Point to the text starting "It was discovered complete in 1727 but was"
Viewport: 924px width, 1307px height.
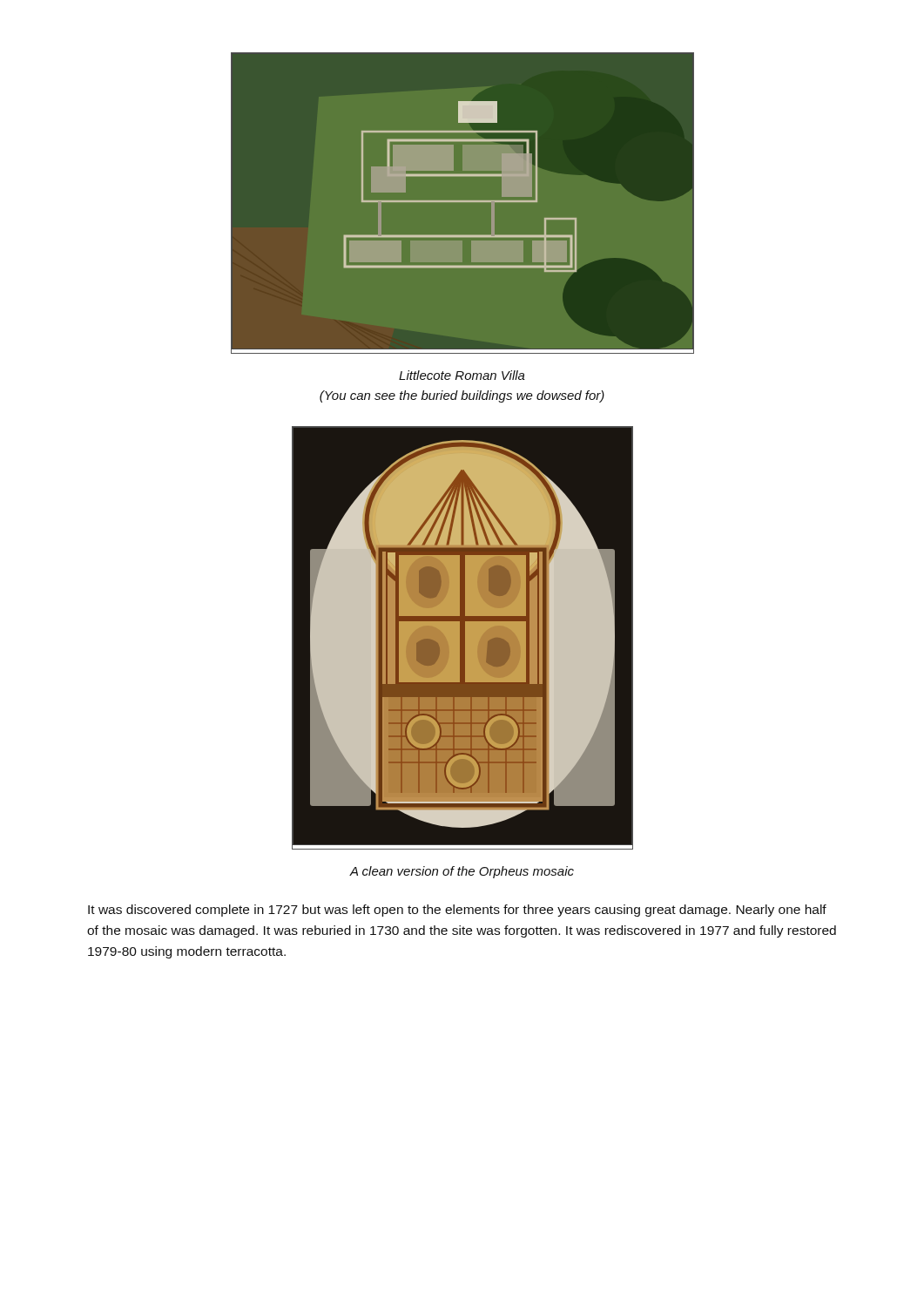click(x=462, y=930)
